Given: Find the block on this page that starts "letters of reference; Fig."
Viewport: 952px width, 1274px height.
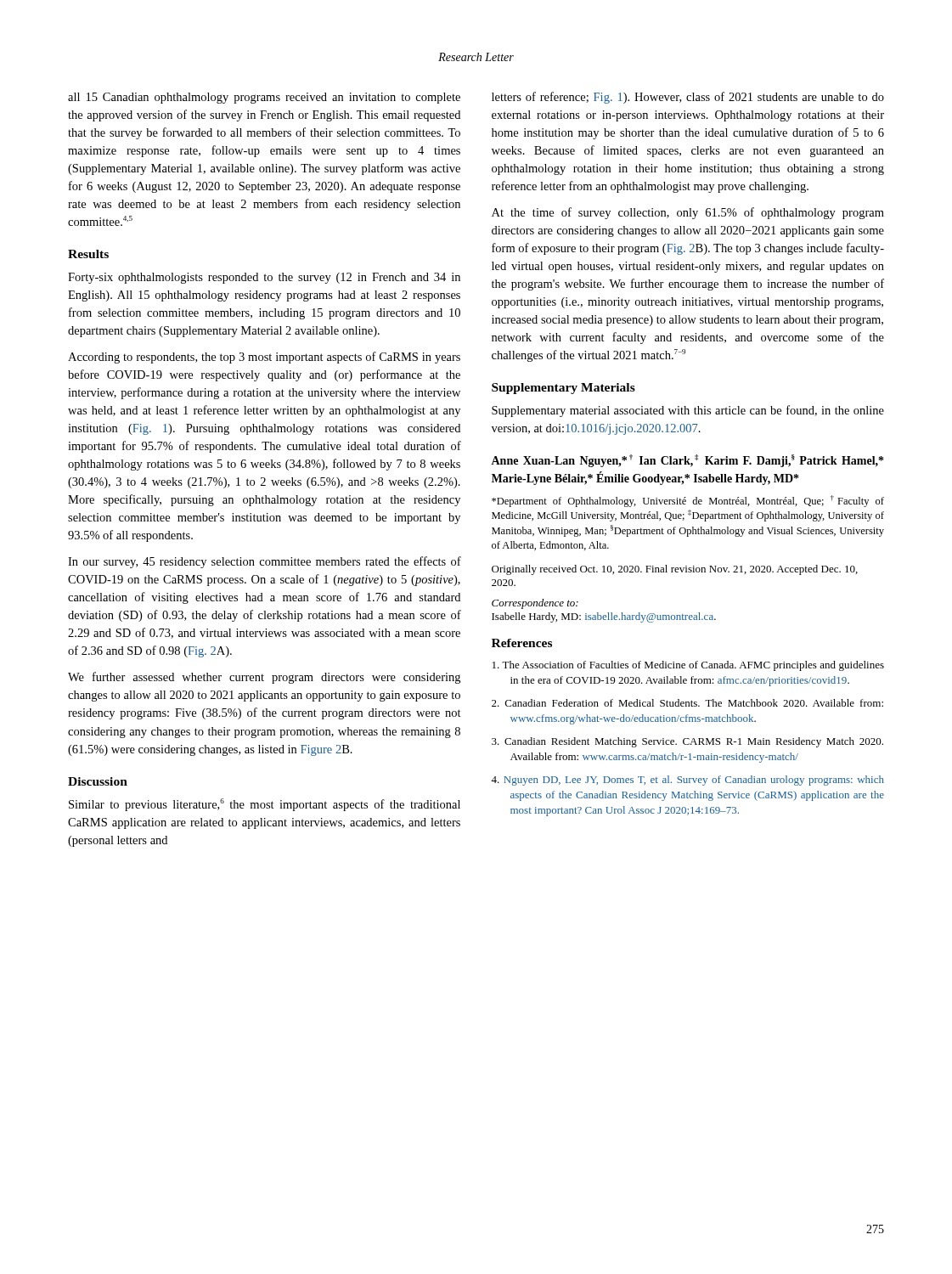Looking at the screenshot, I should (688, 226).
